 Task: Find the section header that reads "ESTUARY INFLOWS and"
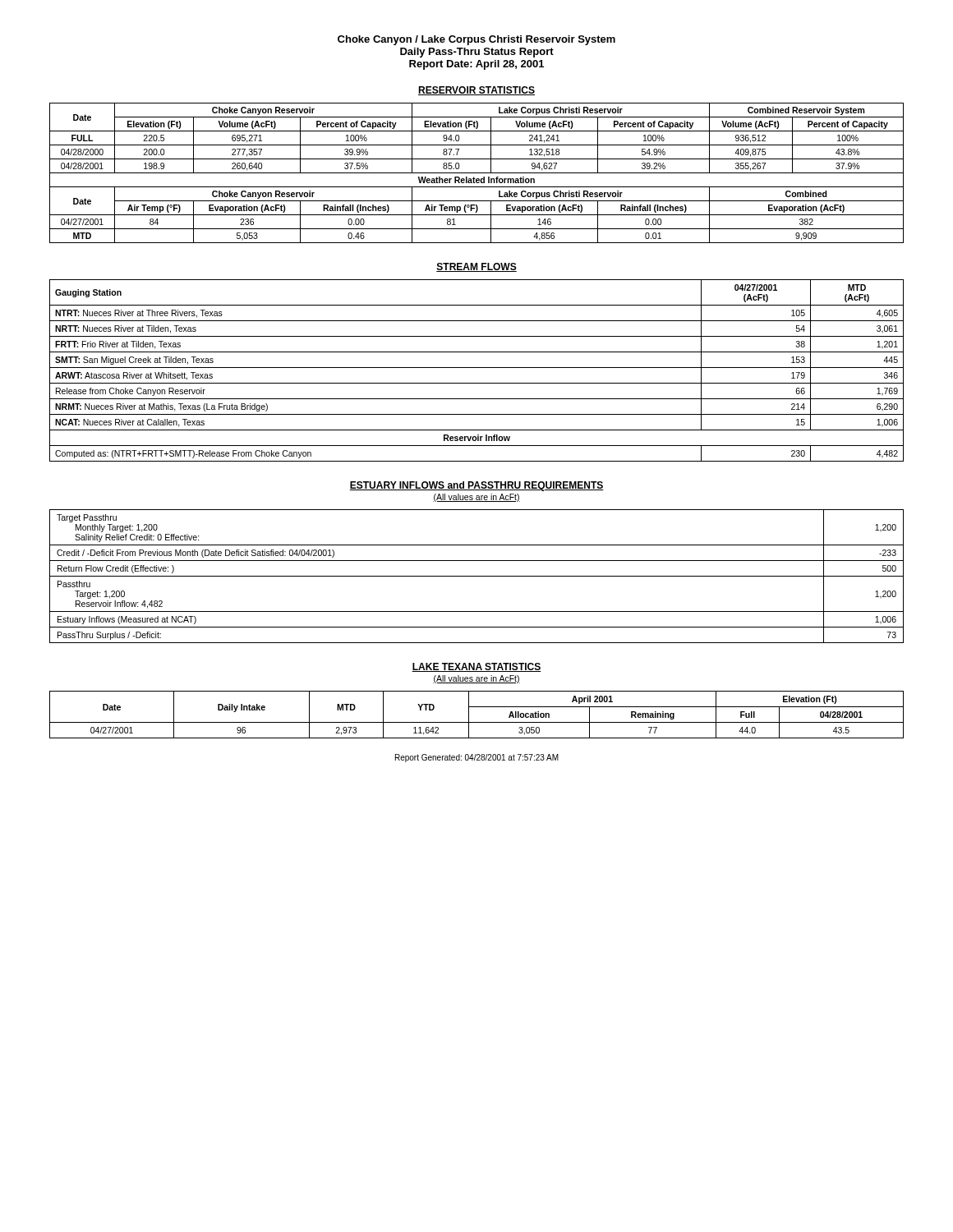pos(476,491)
